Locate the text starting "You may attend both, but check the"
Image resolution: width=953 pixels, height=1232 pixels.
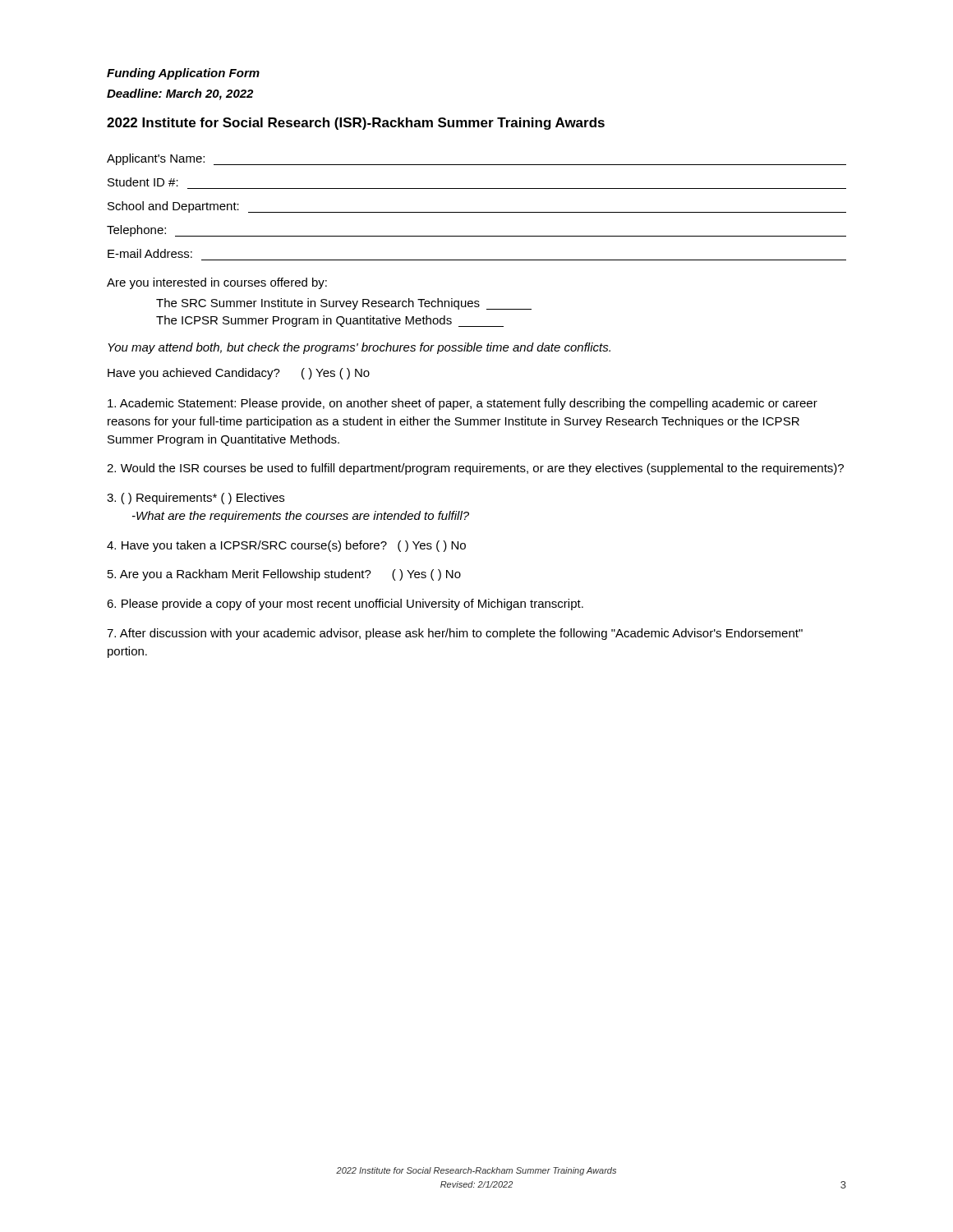[x=359, y=347]
